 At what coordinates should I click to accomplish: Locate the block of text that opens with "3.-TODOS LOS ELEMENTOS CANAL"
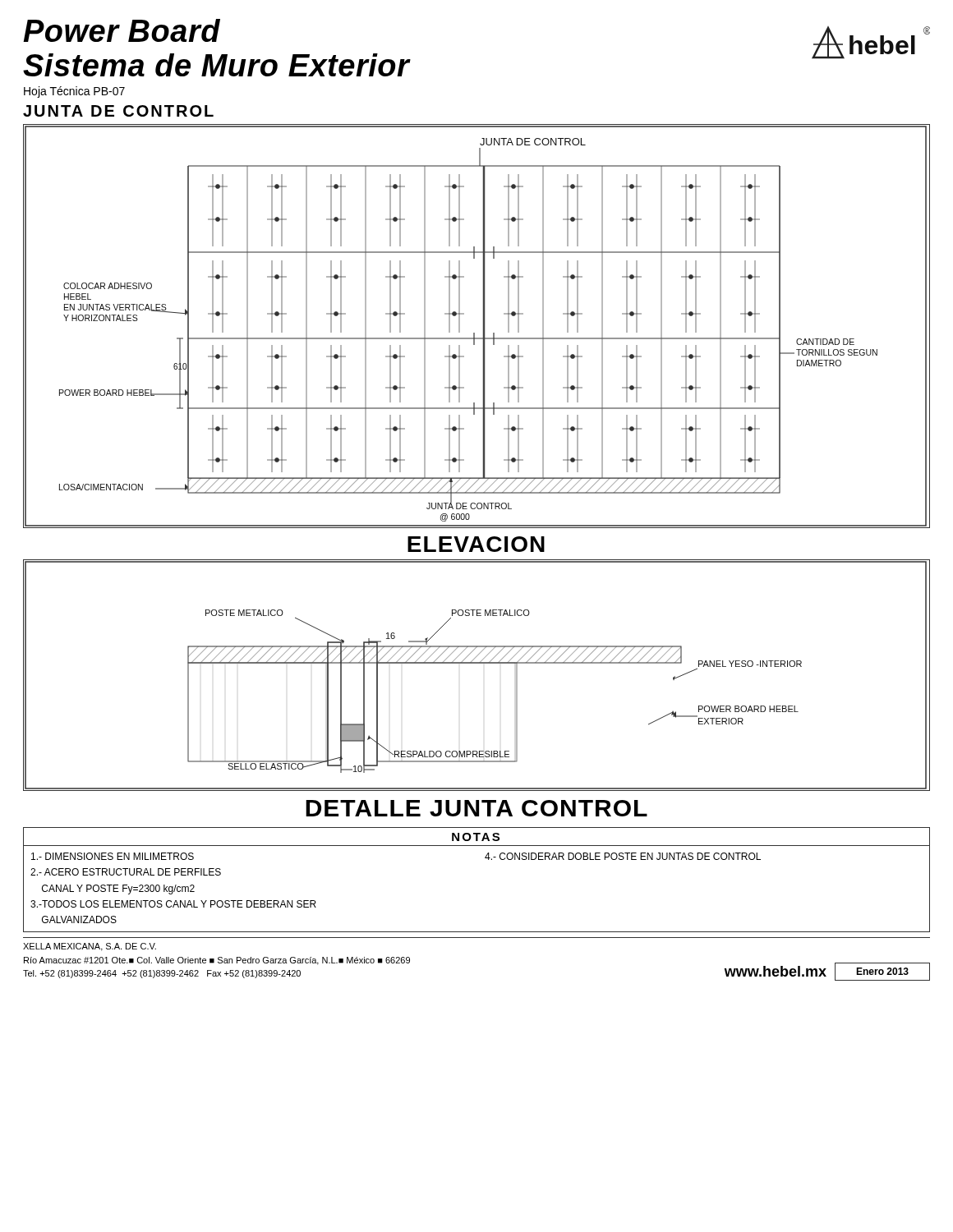(173, 912)
